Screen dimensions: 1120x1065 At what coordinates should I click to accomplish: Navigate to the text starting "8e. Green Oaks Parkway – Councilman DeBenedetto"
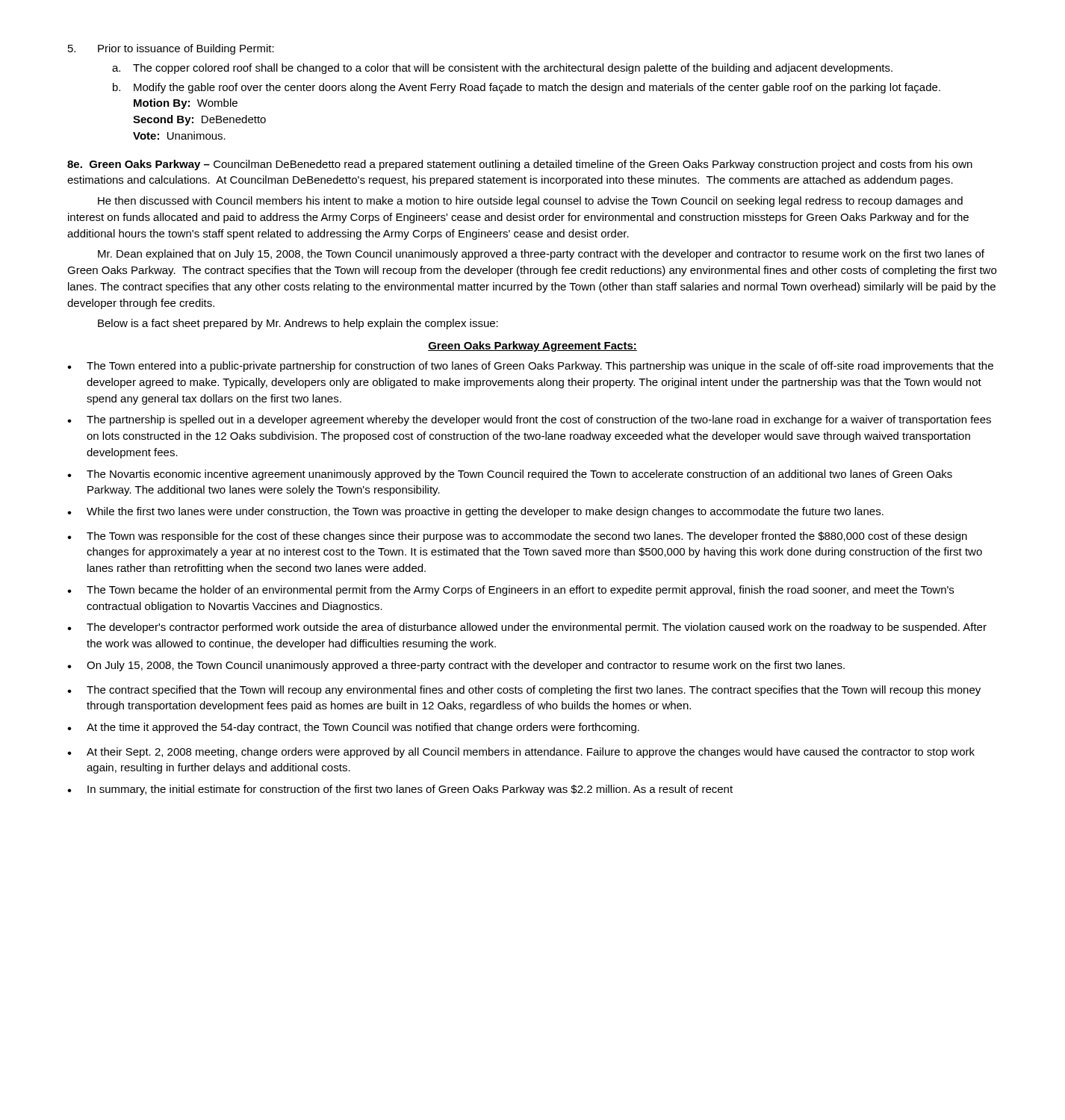click(x=520, y=172)
